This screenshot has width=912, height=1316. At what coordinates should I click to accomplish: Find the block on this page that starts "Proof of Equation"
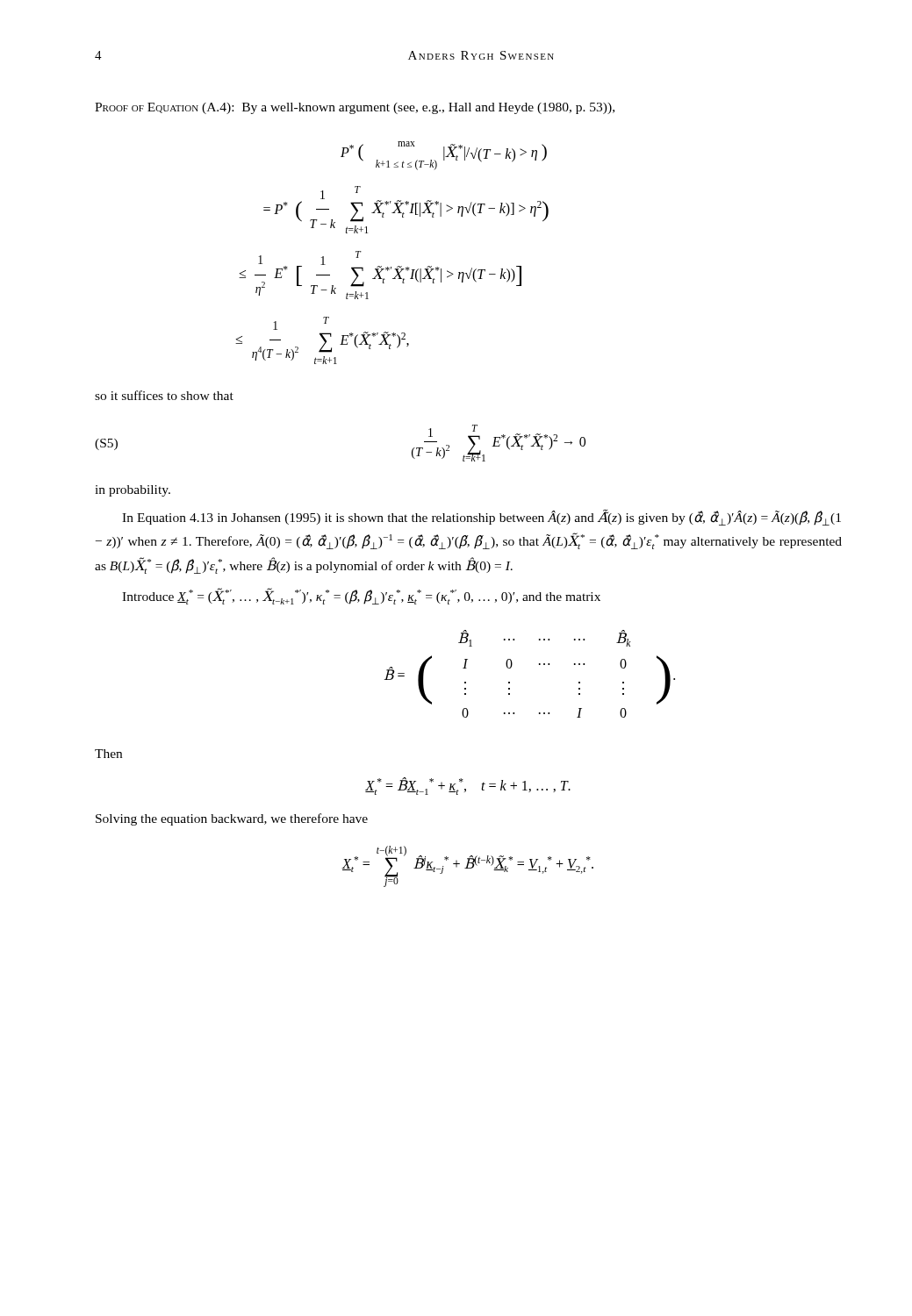[x=355, y=107]
